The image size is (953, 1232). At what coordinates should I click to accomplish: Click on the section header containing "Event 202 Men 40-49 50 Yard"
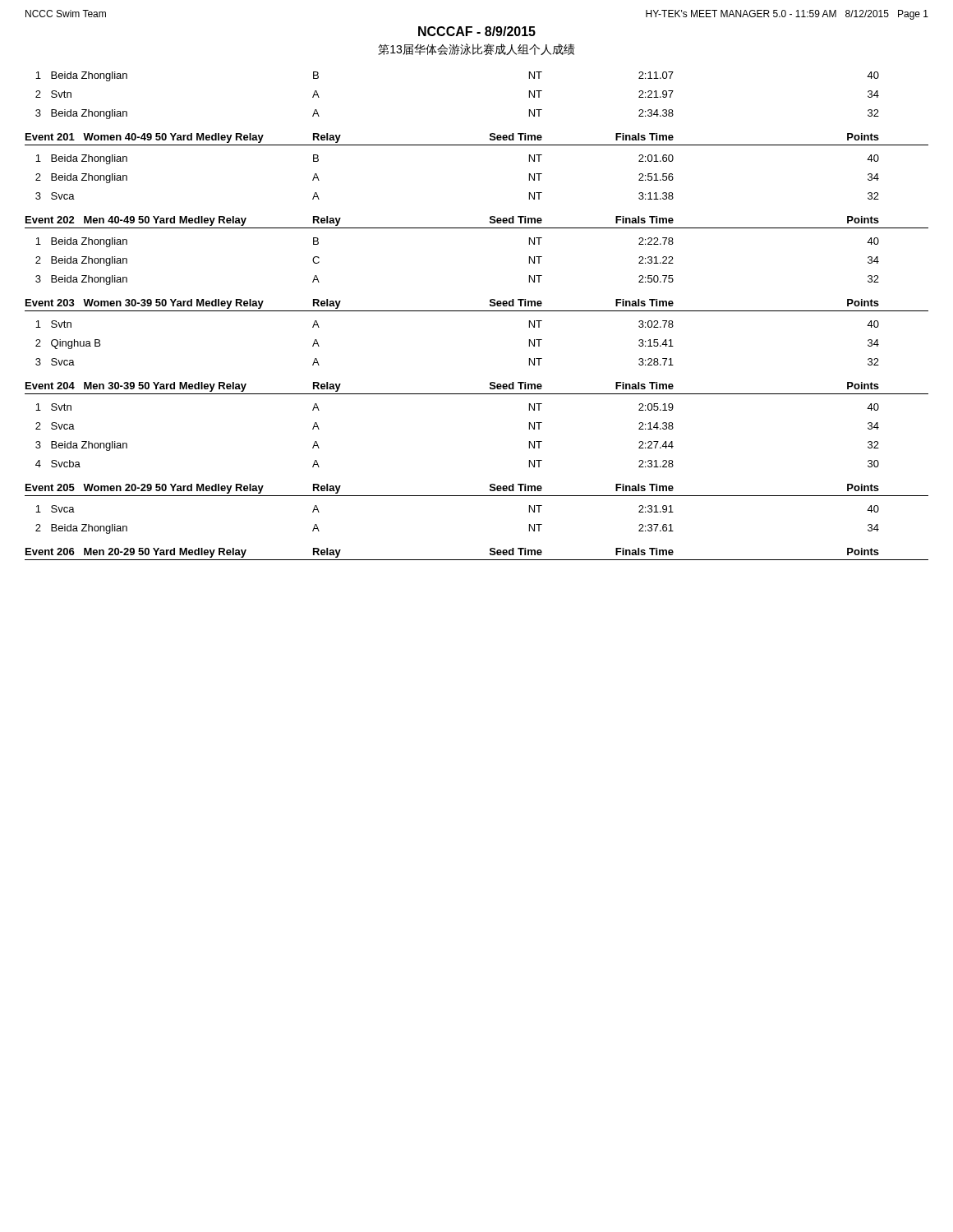pos(476,220)
